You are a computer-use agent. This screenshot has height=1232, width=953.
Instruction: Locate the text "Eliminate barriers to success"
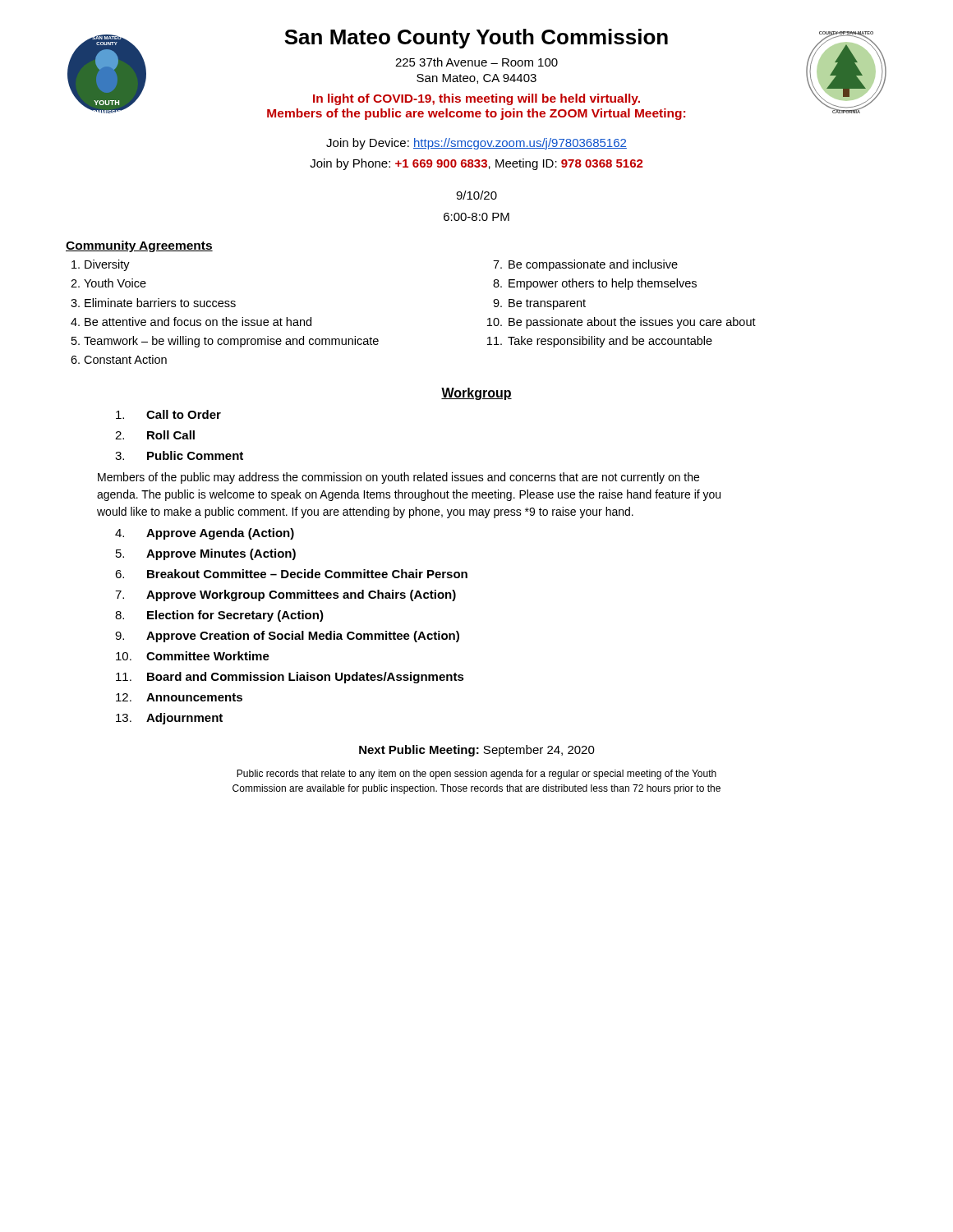click(x=160, y=303)
